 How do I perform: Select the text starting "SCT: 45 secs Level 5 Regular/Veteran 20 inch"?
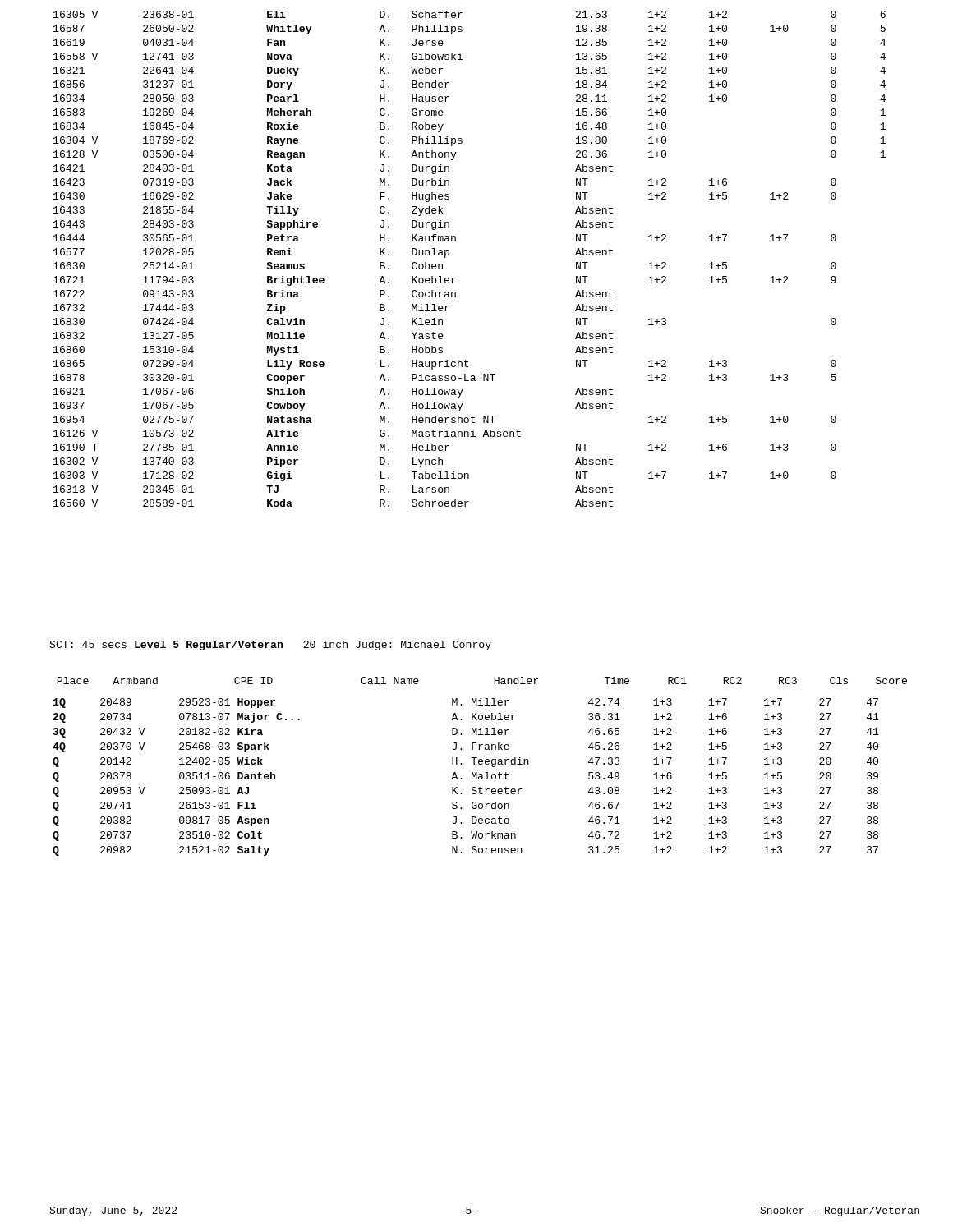click(270, 645)
